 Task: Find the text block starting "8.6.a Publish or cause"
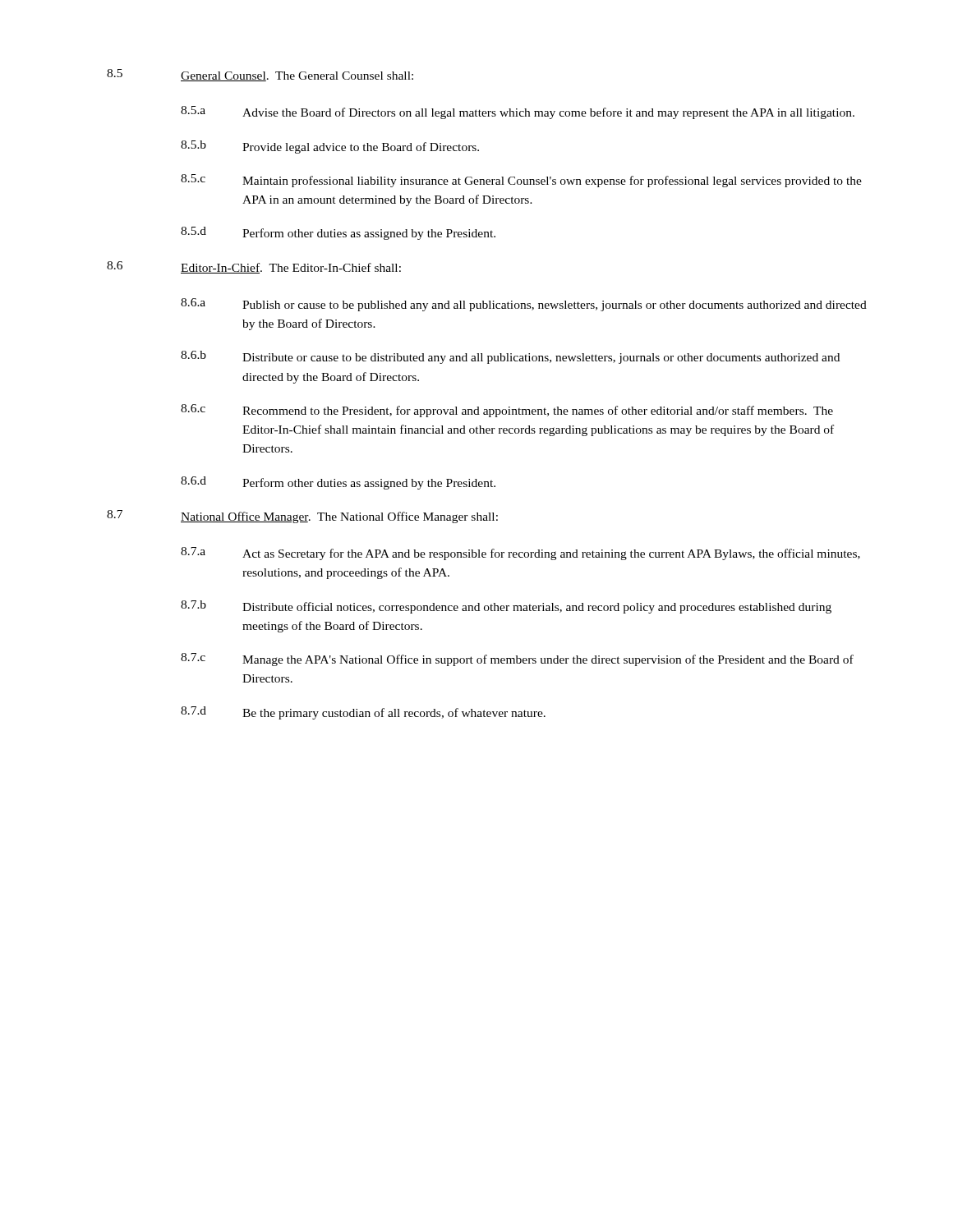click(526, 314)
